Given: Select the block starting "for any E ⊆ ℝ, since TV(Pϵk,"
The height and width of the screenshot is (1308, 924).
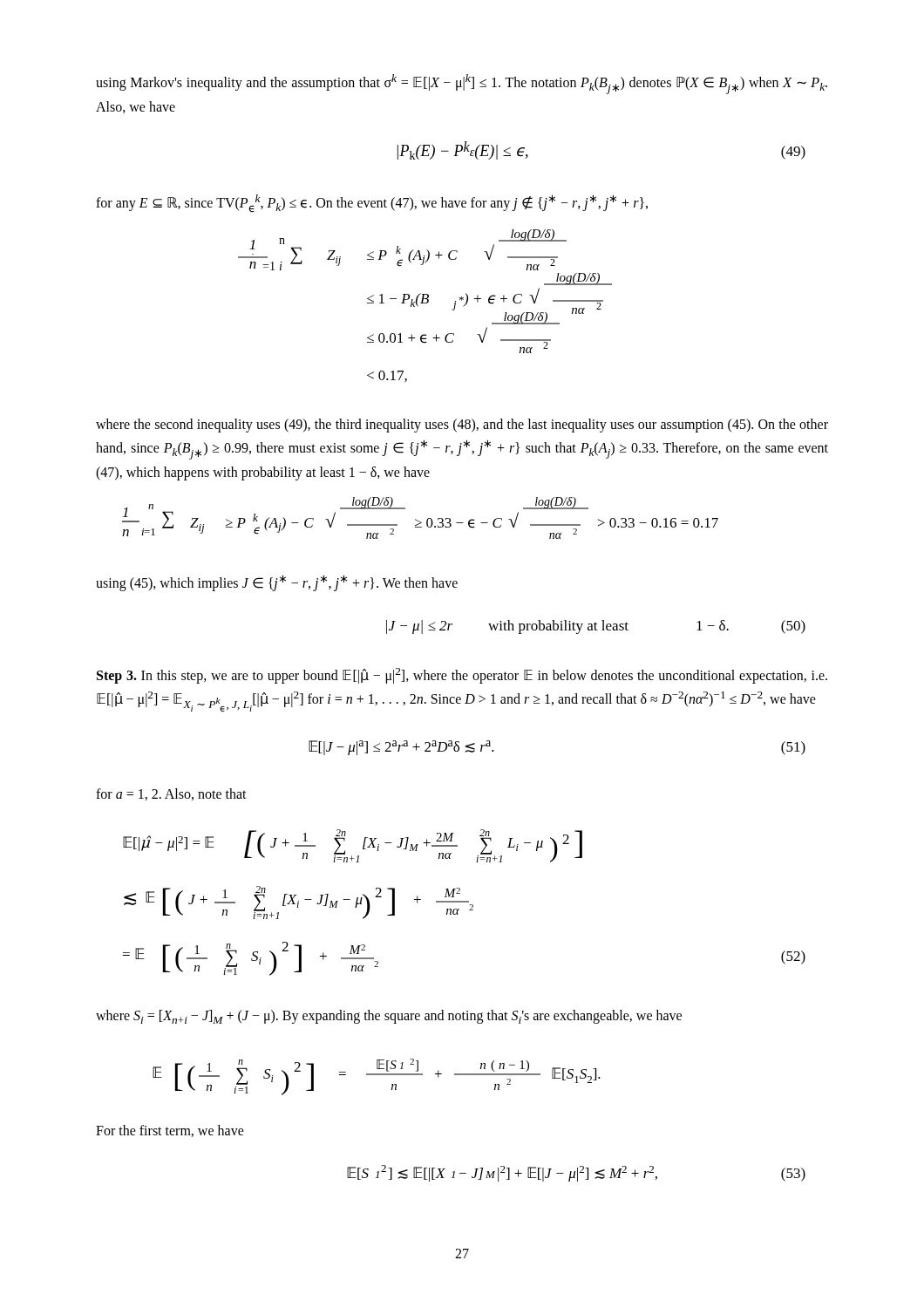Looking at the screenshot, I should click(x=372, y=202).
